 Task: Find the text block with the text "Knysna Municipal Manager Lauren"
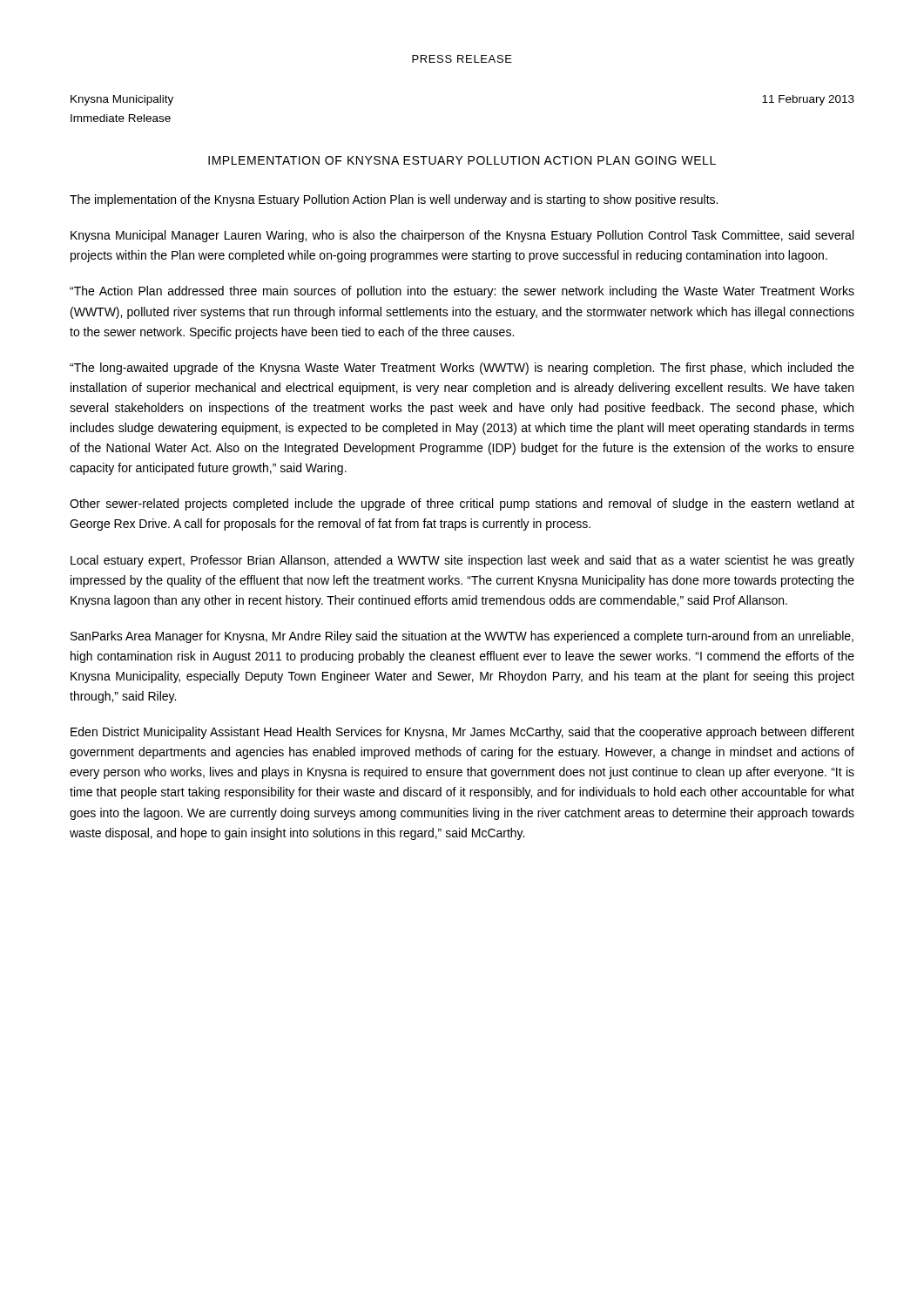462,246
